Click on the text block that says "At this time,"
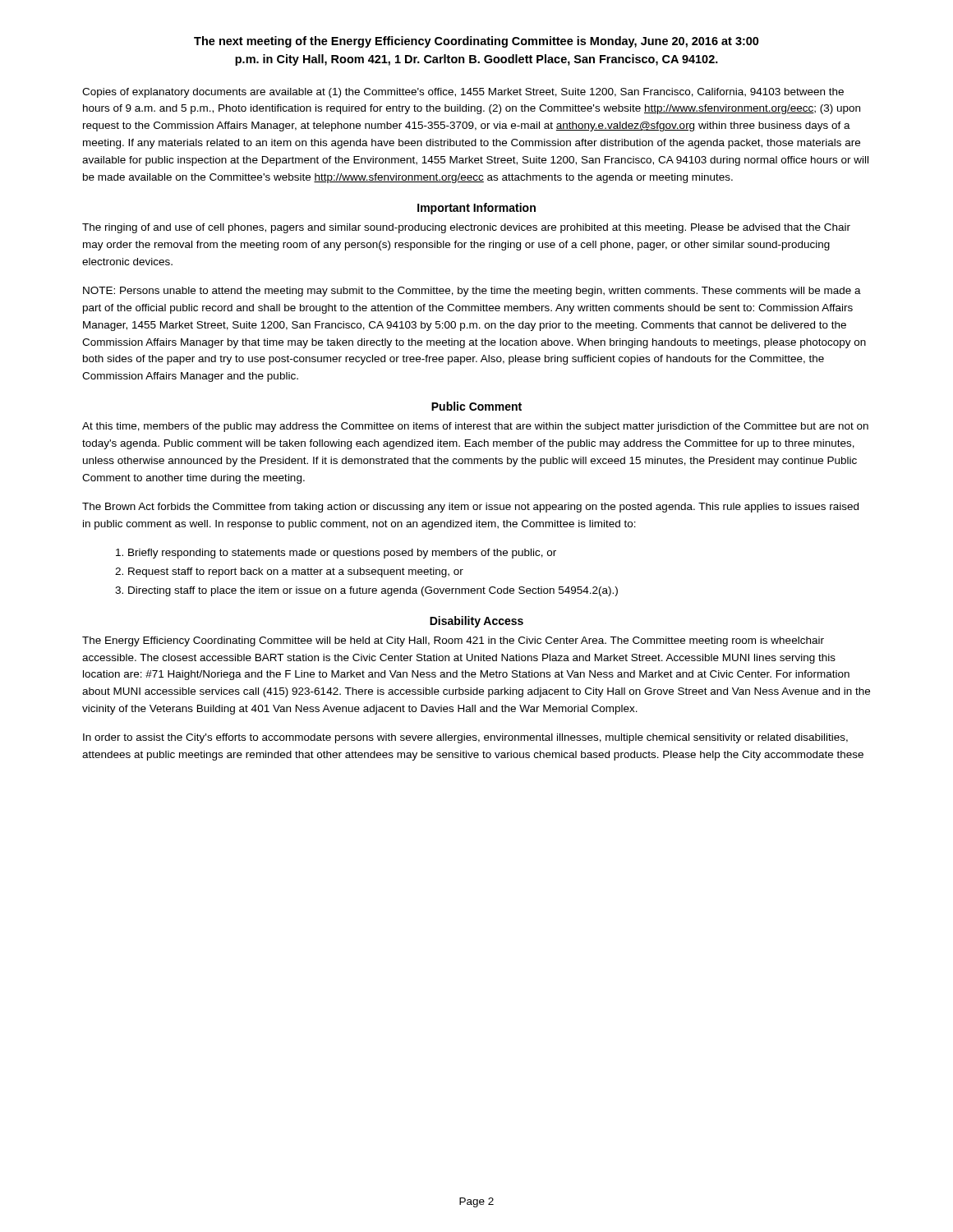This screenshot has width=953, height=1232. (x=475, y=452)
